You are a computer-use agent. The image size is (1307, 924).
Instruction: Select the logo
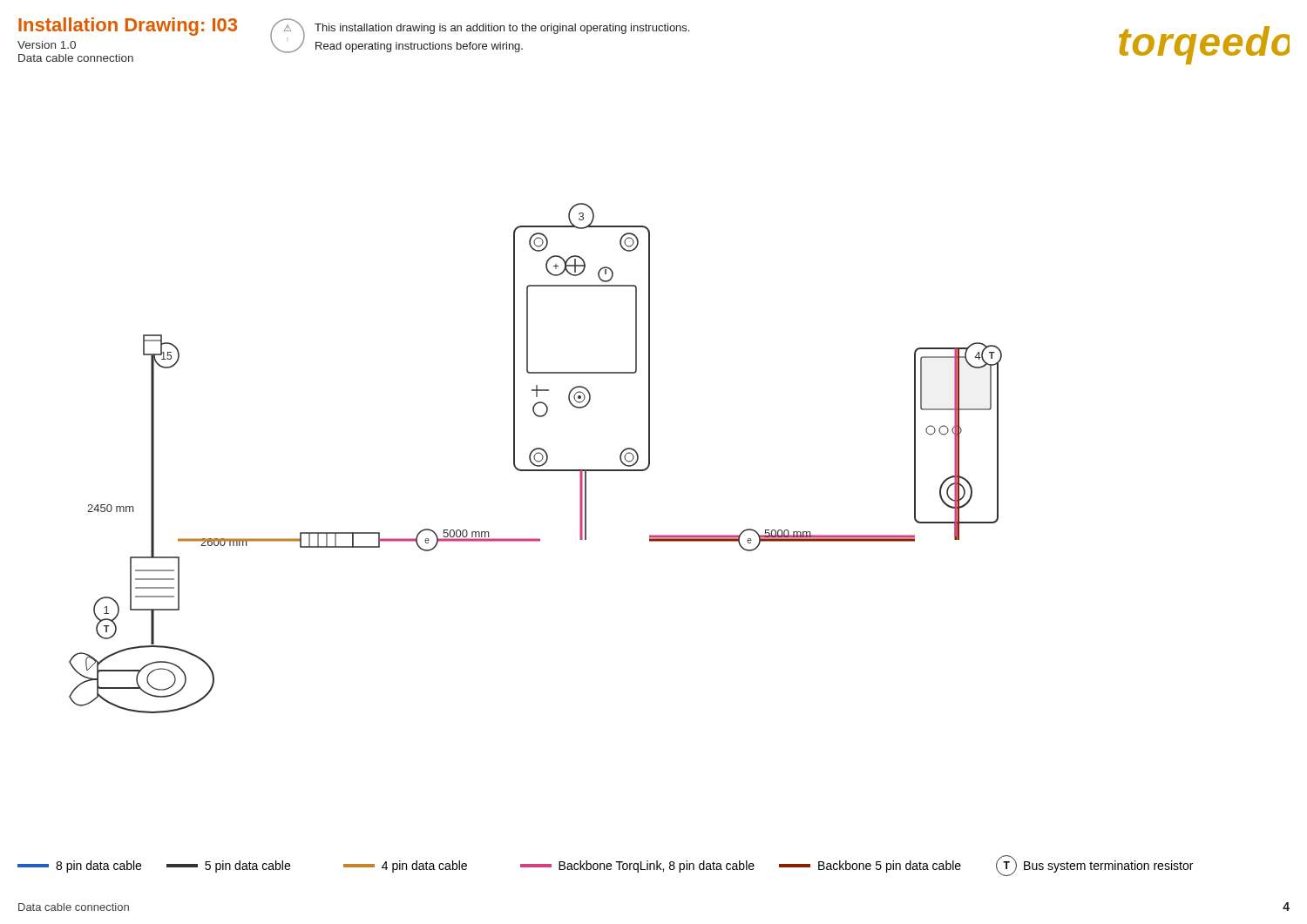pyautogui.click(x=1202, y=43)
